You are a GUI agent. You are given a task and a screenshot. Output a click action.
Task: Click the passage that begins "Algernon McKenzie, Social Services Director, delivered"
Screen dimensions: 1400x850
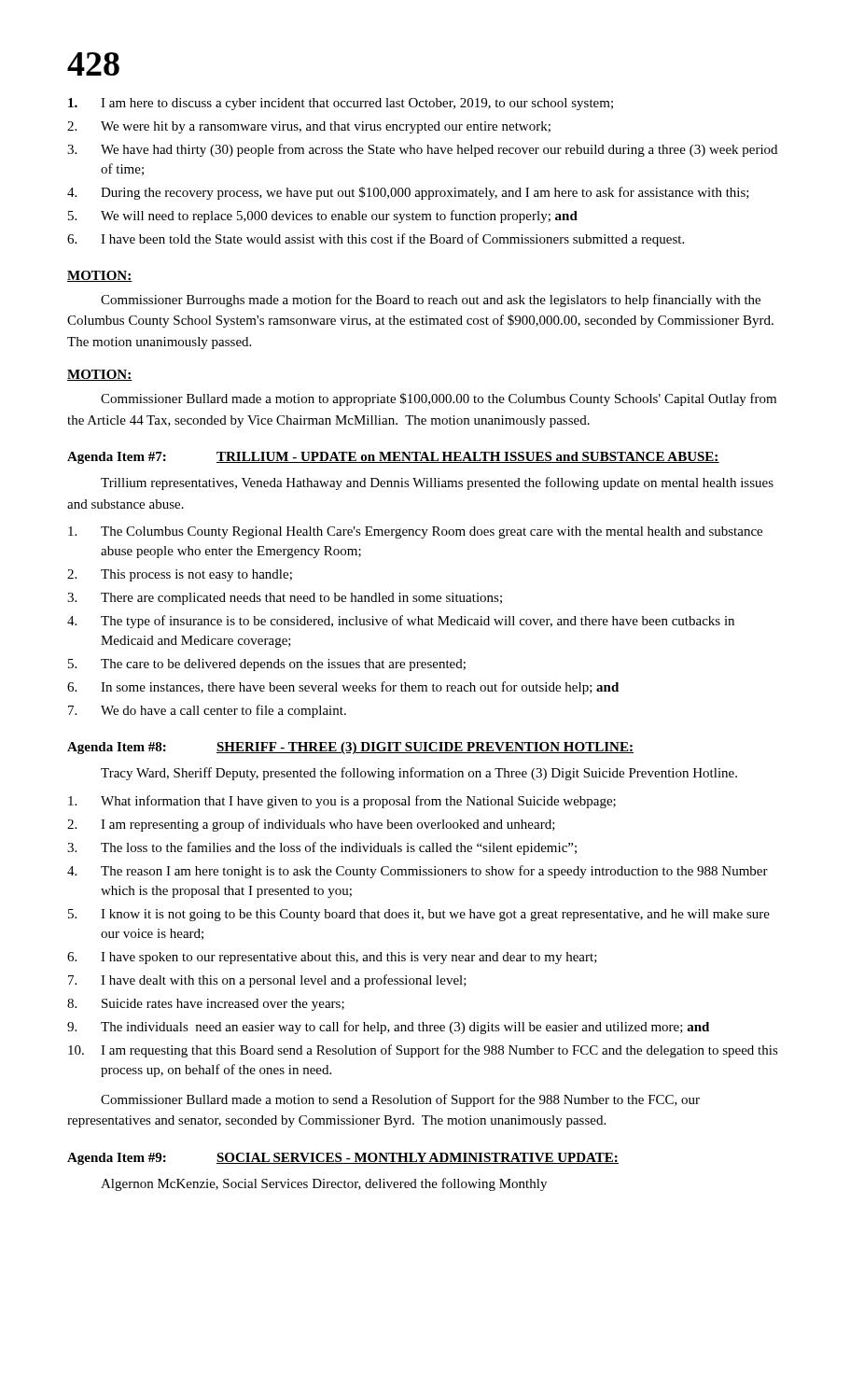pos(324,1183)
